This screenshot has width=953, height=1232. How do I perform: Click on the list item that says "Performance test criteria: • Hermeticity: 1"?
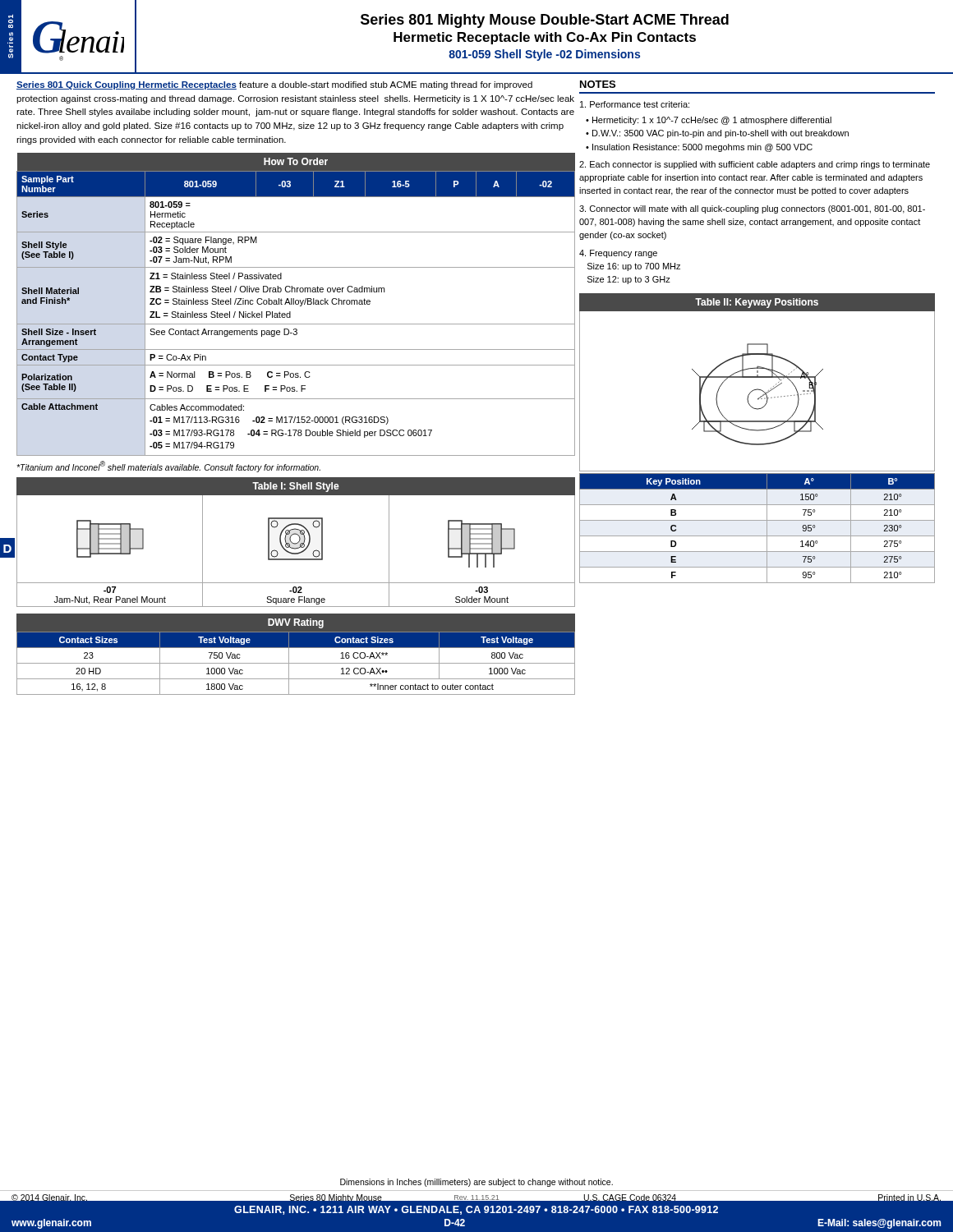757,127
